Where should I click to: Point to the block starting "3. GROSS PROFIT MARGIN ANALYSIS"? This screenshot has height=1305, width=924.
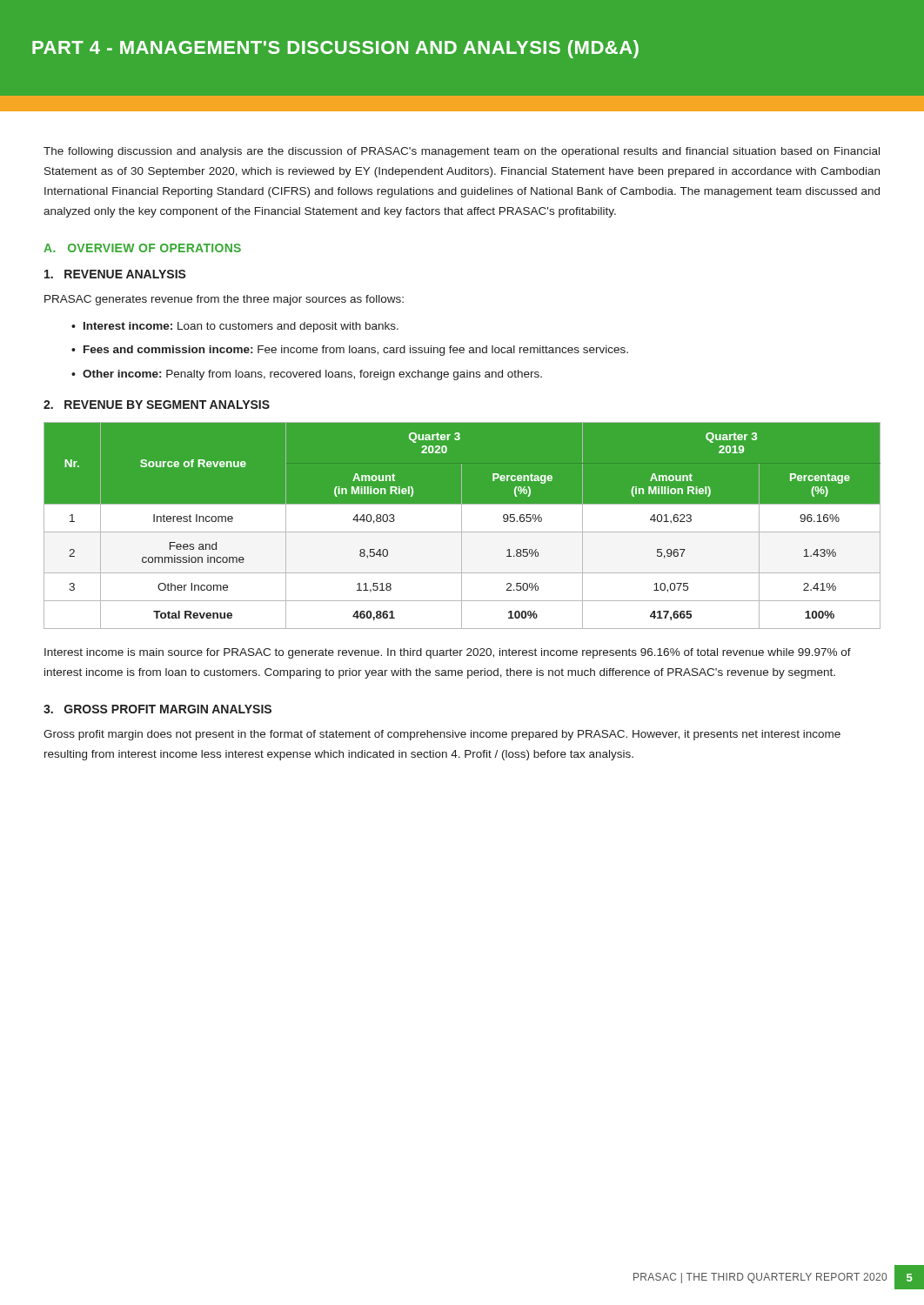(x=158, y=709)
